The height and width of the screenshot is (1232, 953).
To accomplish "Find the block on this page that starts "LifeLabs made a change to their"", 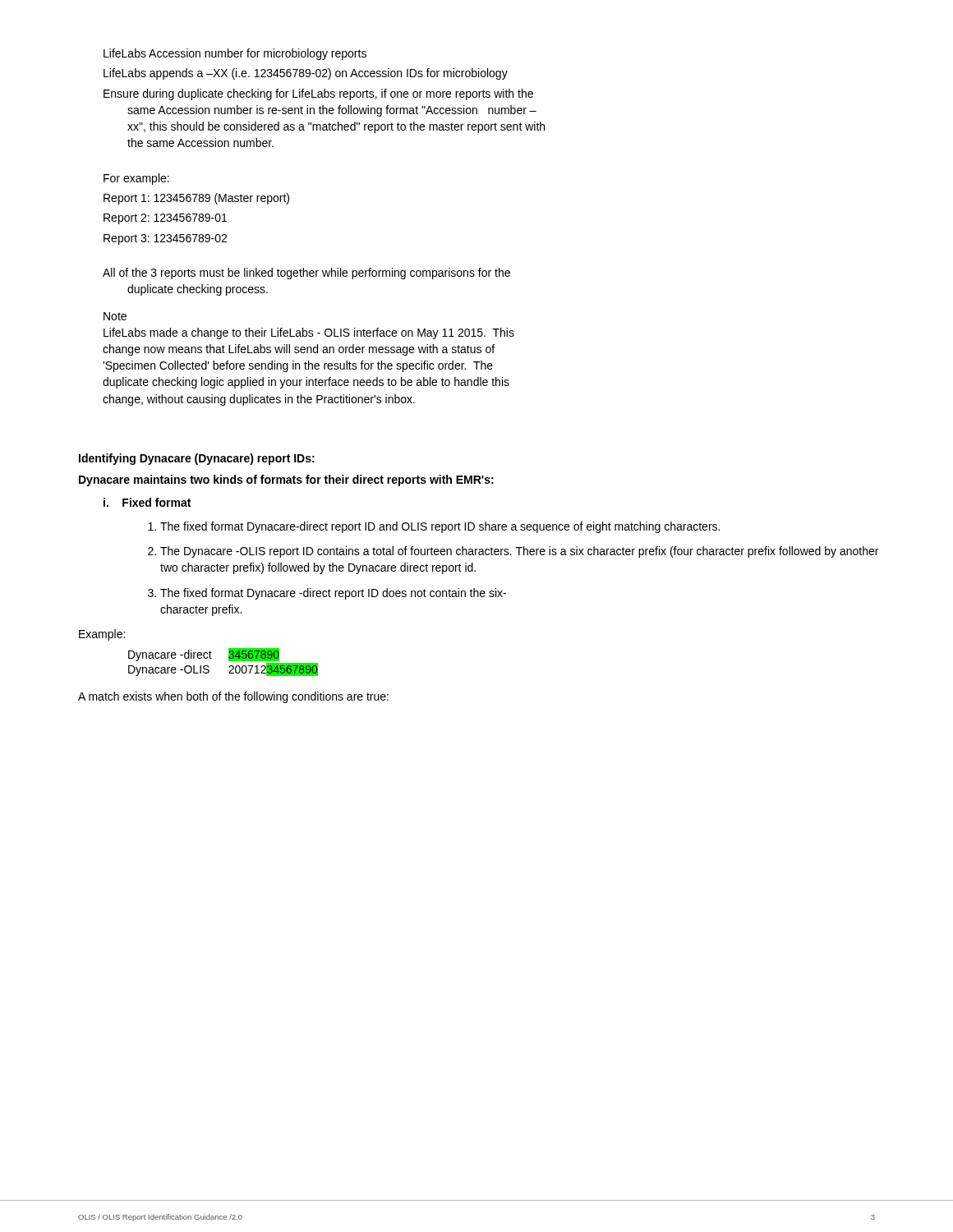I will (x=308, y=366).
